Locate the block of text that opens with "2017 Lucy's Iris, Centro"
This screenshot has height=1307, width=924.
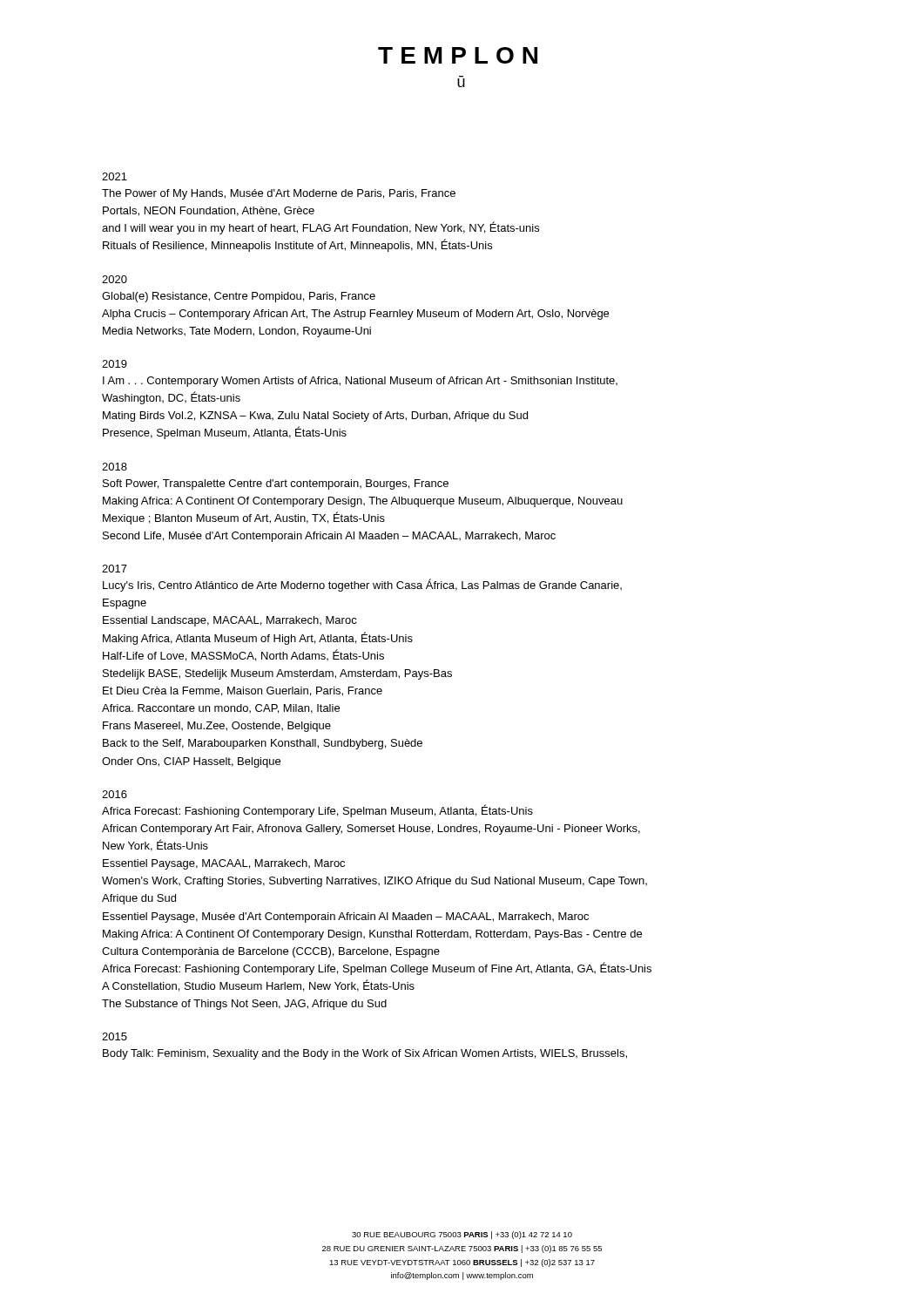point(115,569)
